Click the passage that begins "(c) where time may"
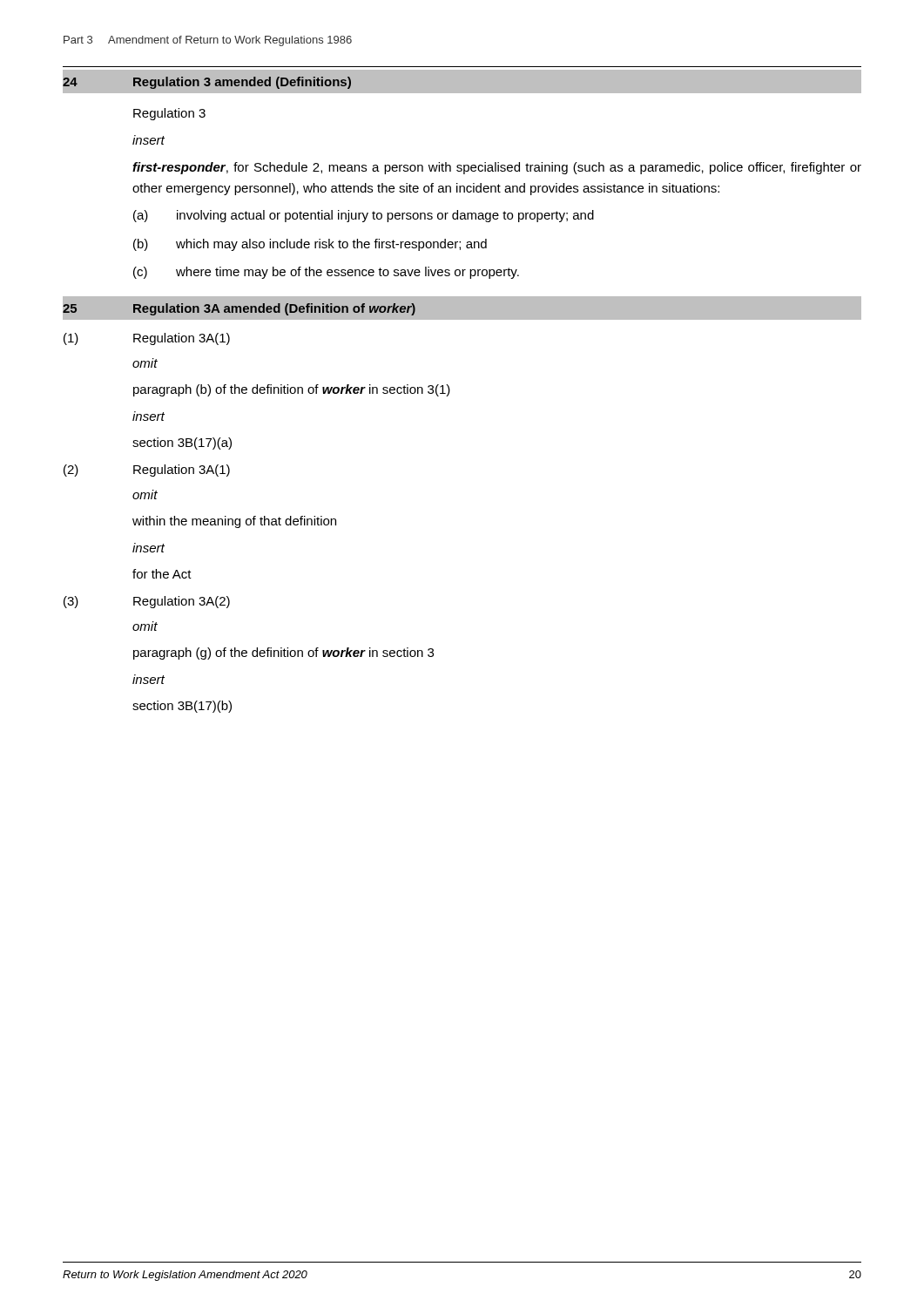The image size is (924, 1307). tap(326, 272)
